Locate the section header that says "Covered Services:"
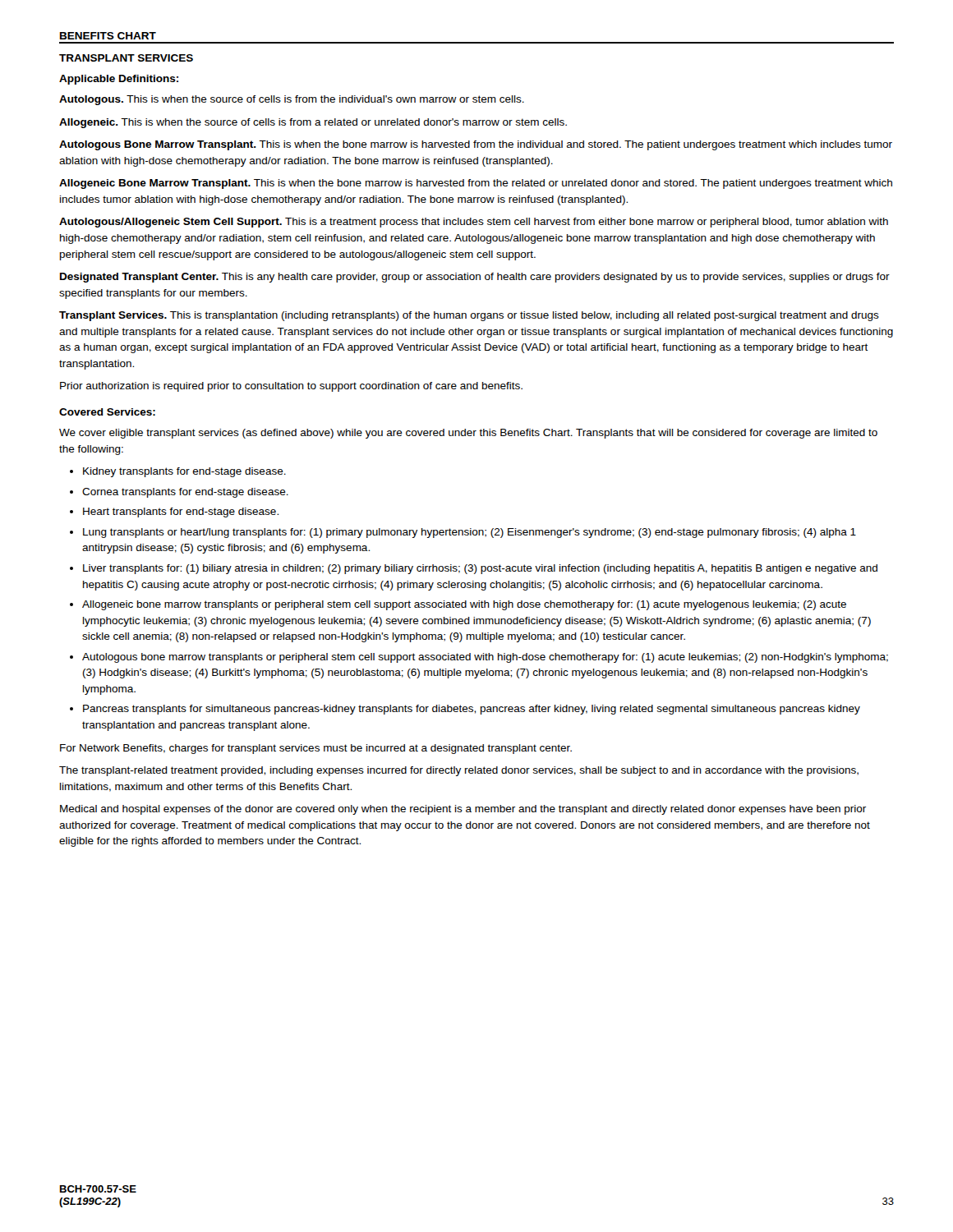Viewport: 953px width, 1232px height. (x=108, y=412)
